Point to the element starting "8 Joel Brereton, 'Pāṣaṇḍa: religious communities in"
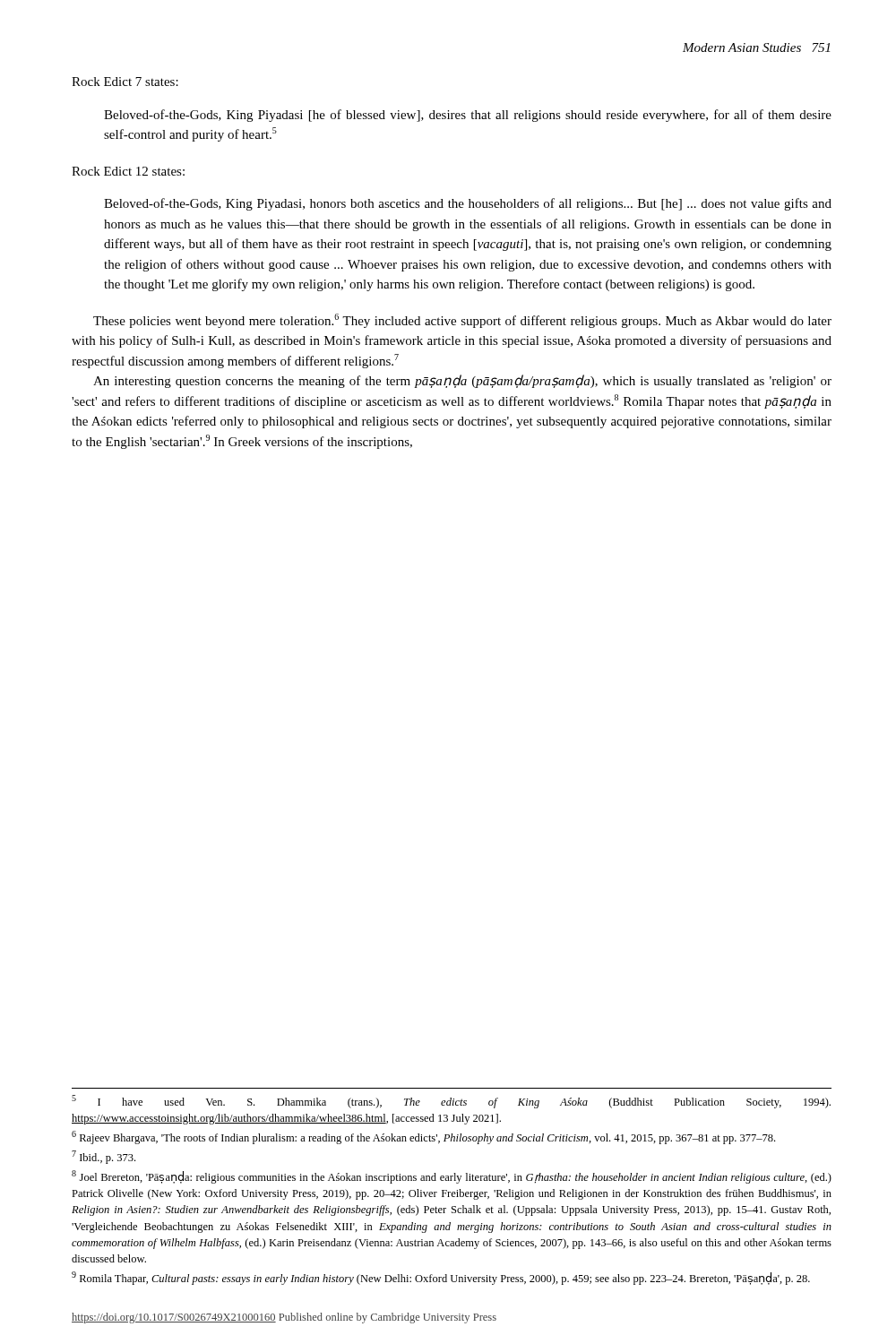Viewport: 896px width, 1344px height. click(452, 1217)
